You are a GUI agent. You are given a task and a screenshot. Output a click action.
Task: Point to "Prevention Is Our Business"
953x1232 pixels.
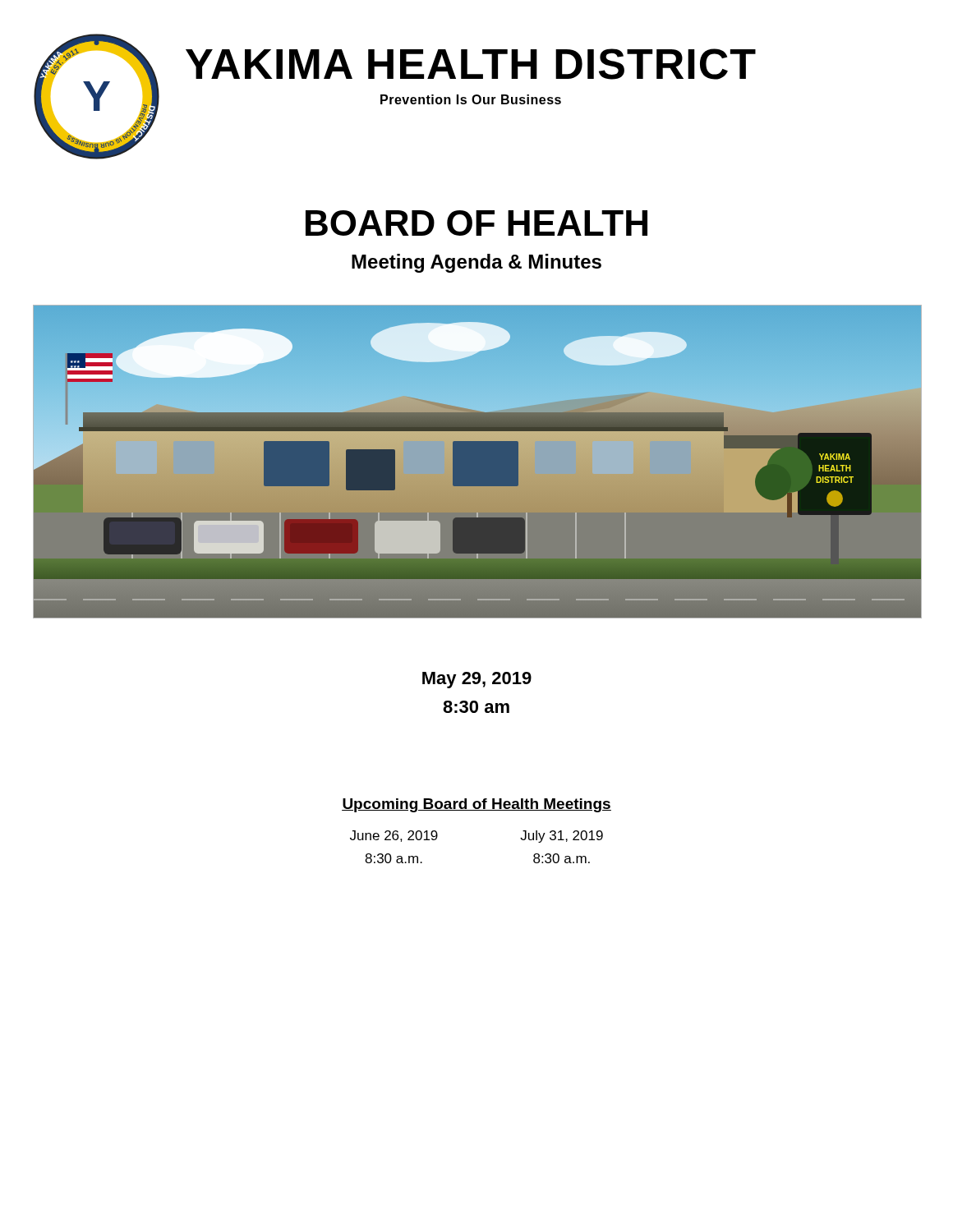(471, 100)
